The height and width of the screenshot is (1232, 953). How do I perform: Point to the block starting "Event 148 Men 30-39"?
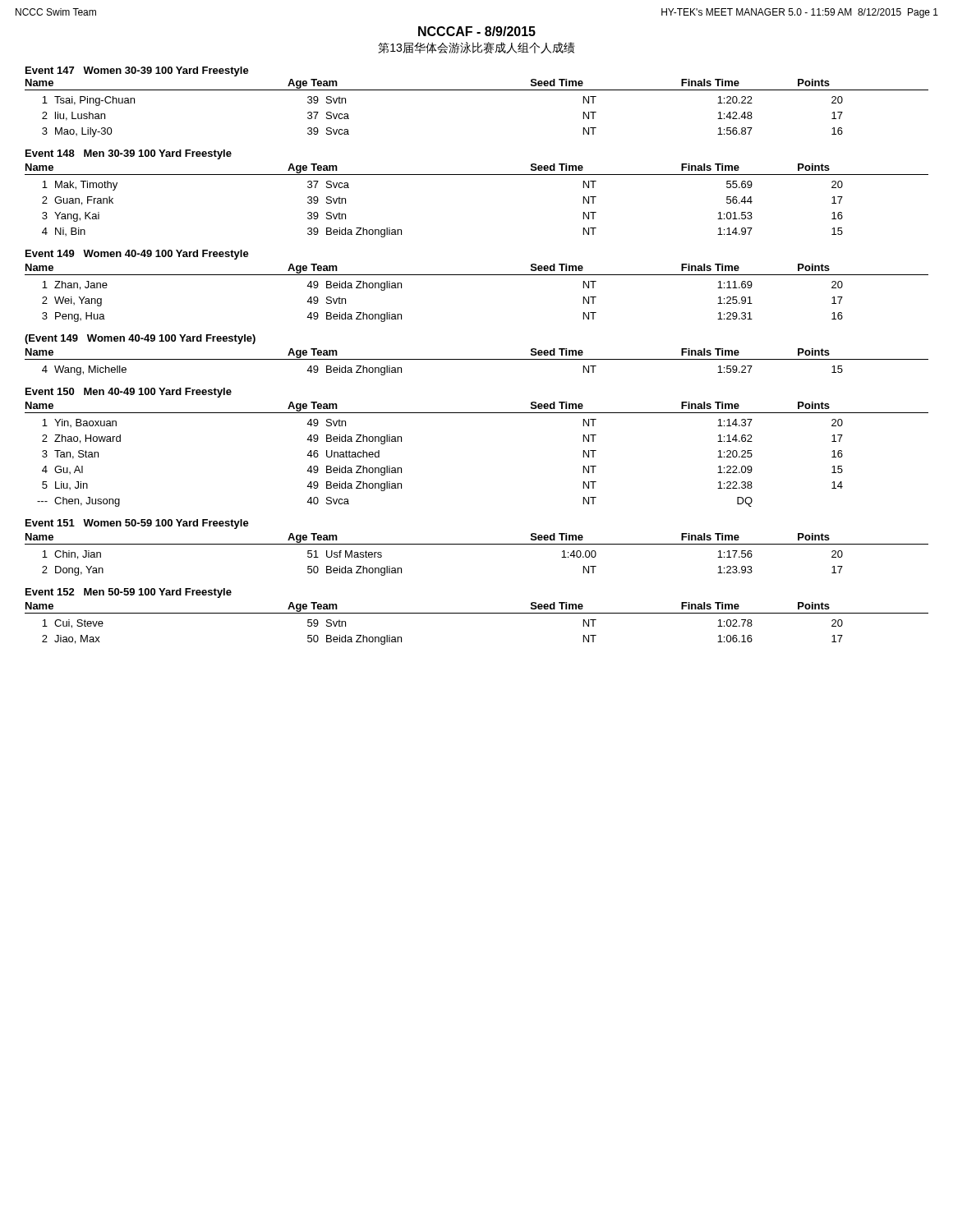coord(128,153)
